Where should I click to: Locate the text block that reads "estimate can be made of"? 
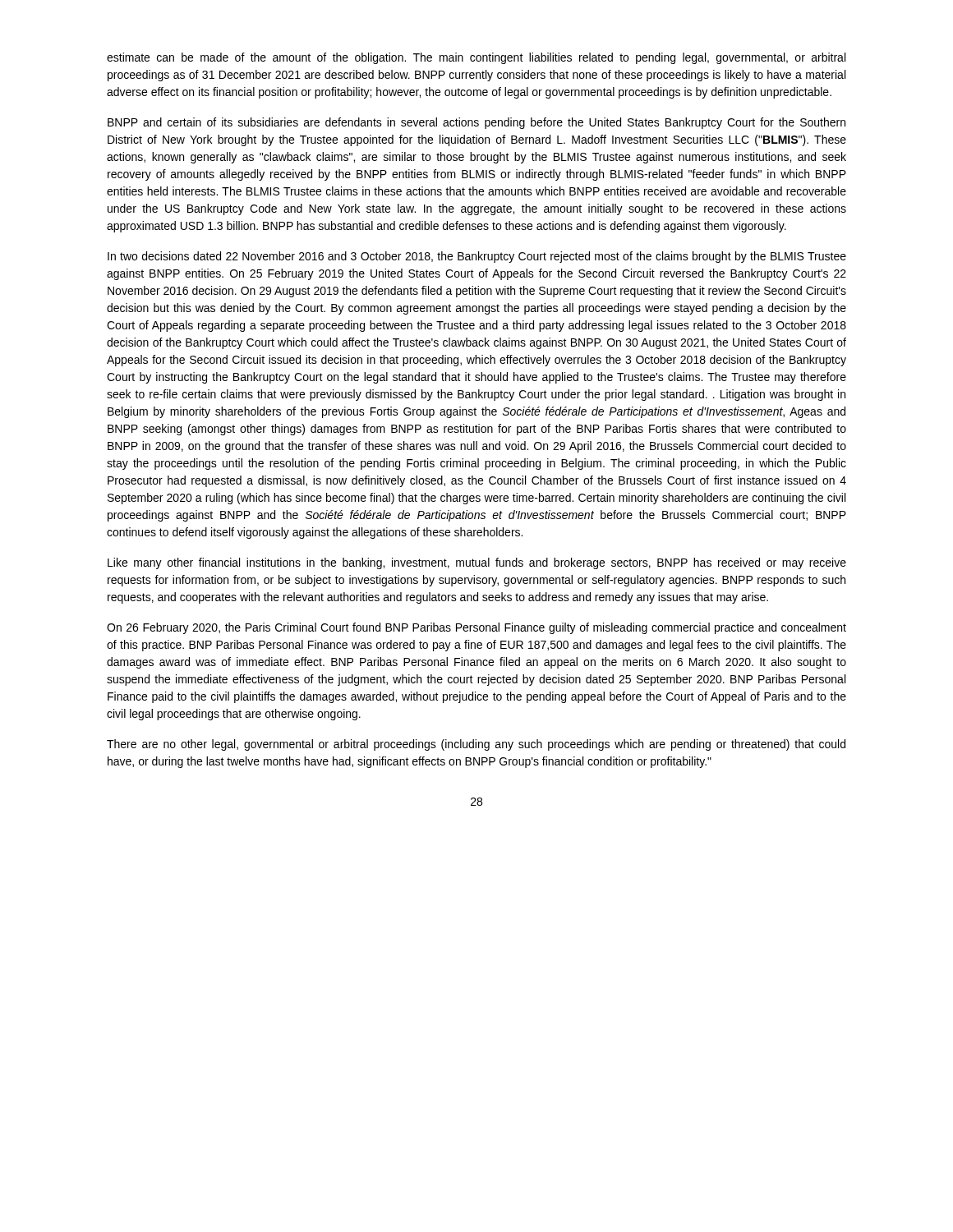[x=476, y=75]
